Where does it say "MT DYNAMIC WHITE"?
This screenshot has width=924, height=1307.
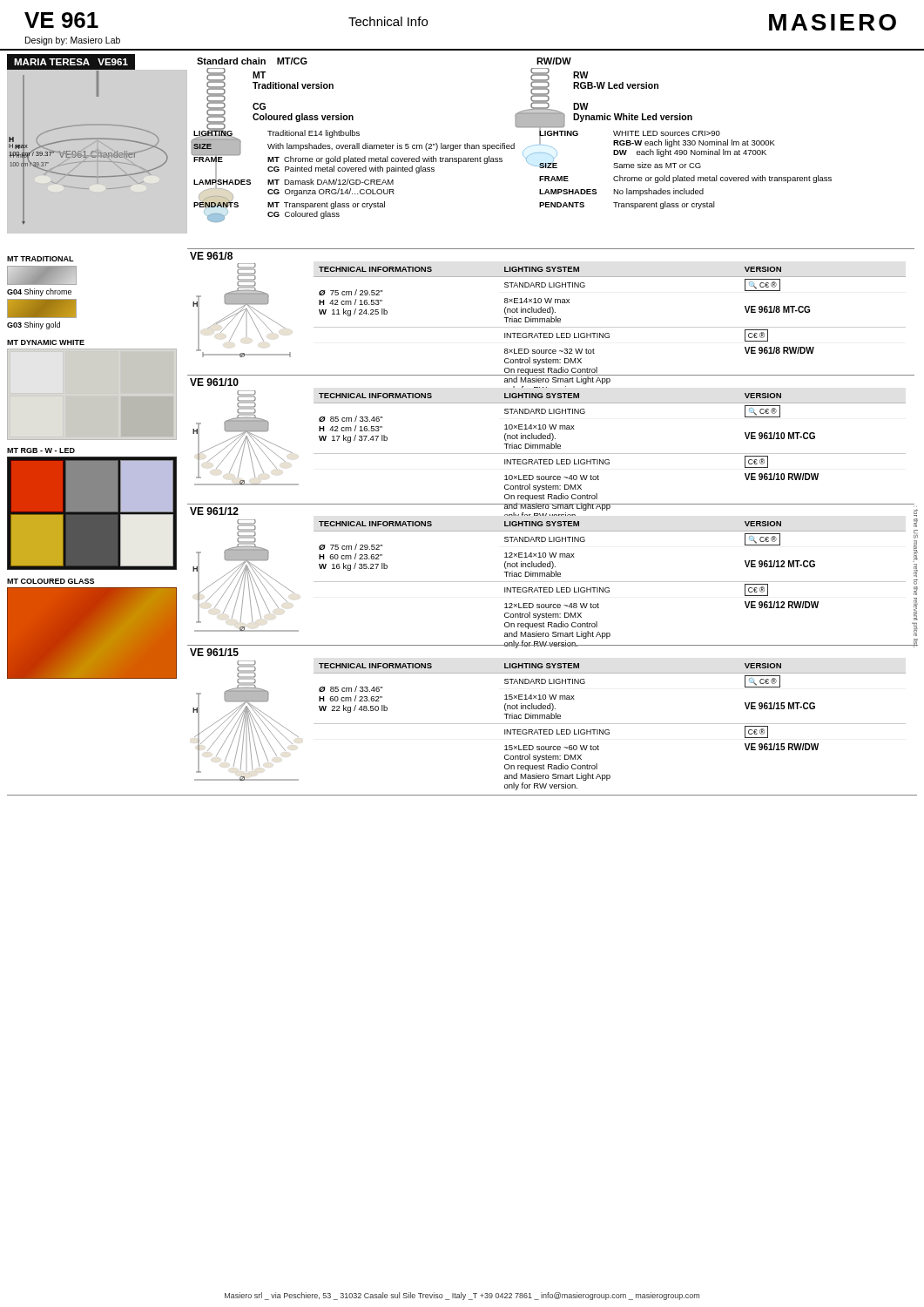coord(46,342)
